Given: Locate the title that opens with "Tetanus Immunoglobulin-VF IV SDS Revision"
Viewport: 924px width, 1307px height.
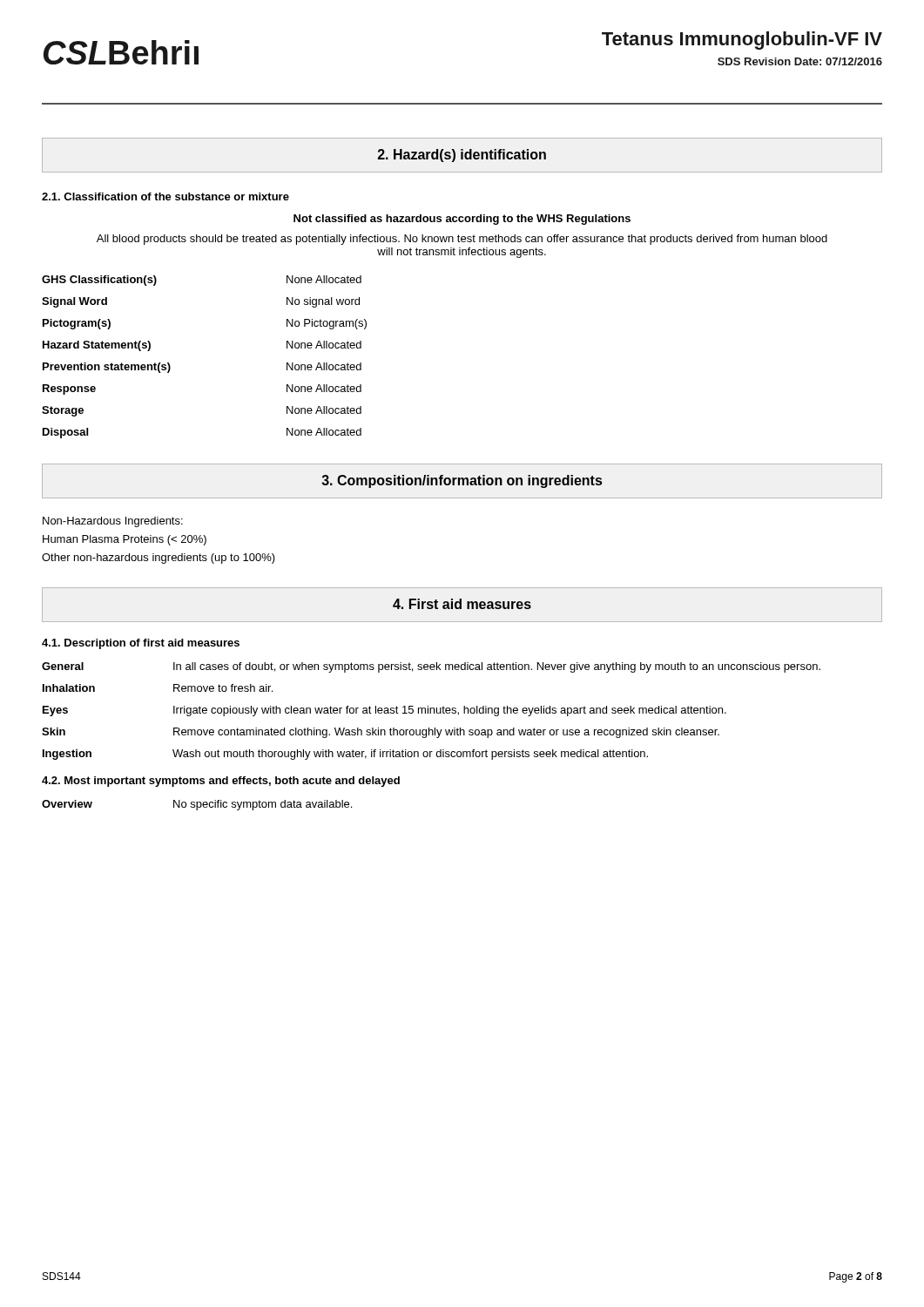Looking at the screenshot, I should (x=742, y=48).
